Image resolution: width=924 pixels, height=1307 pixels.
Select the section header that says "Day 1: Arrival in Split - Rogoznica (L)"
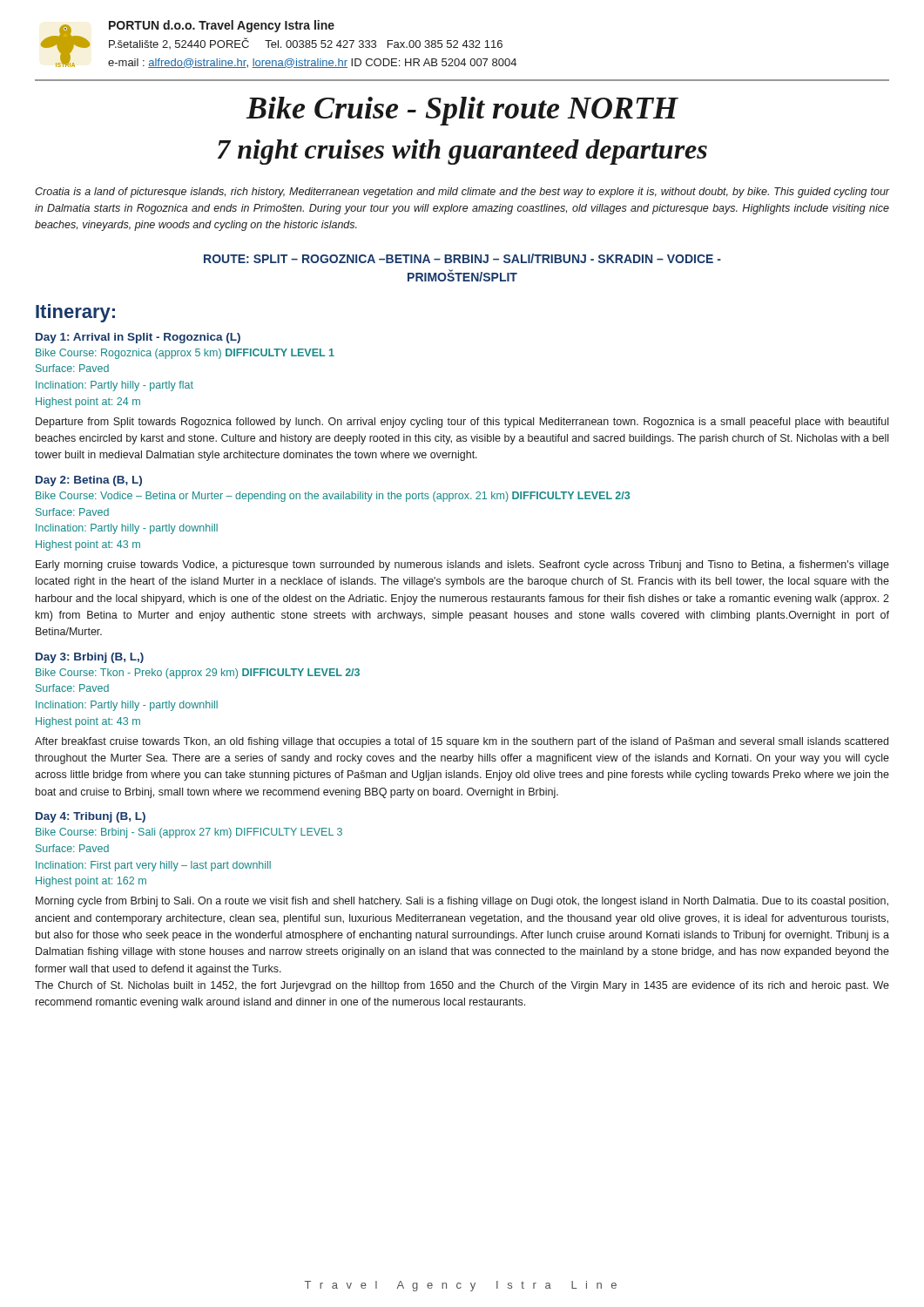tap(138, 338)
